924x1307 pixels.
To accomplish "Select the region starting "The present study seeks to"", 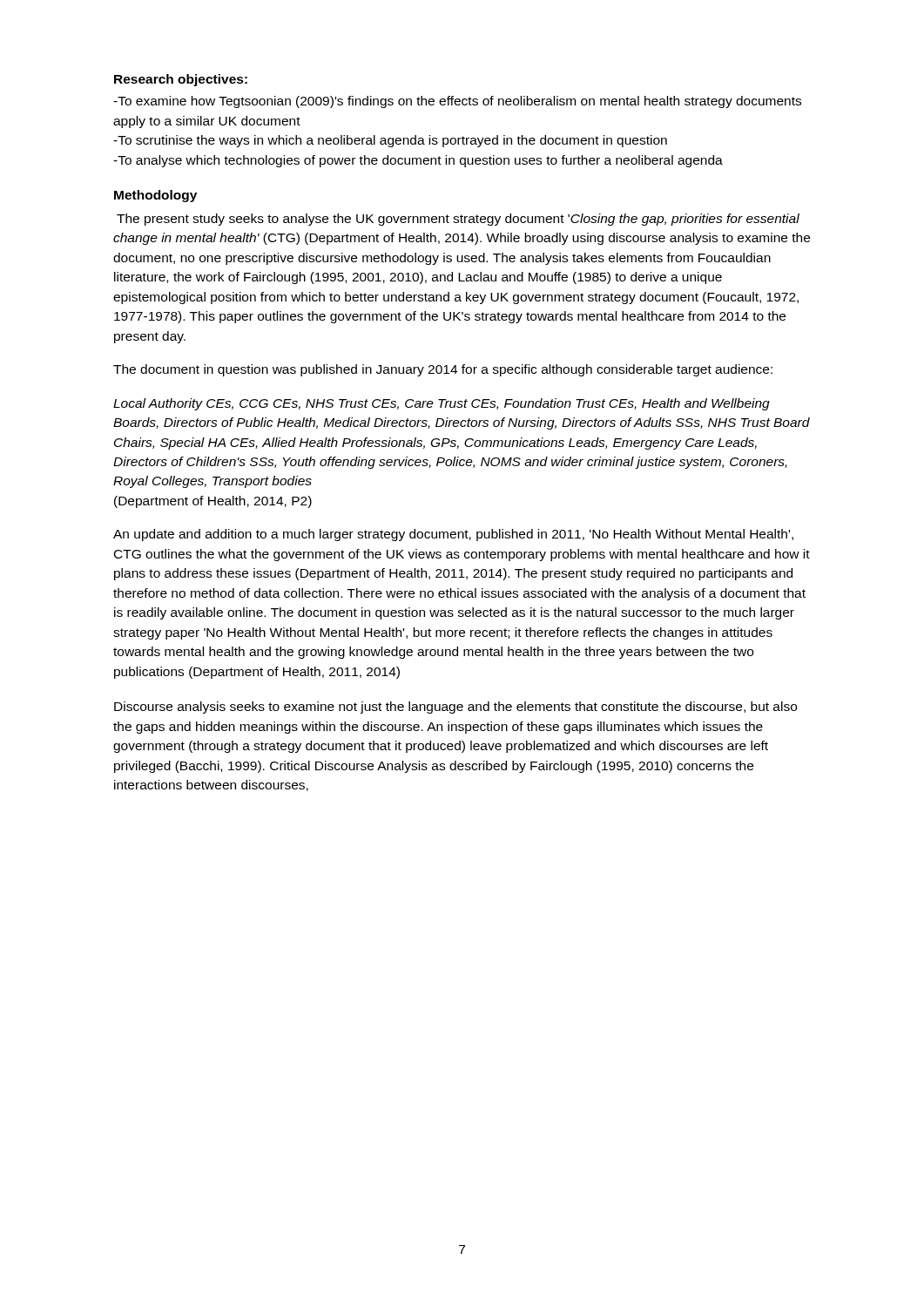I will [x=462, y=277].
